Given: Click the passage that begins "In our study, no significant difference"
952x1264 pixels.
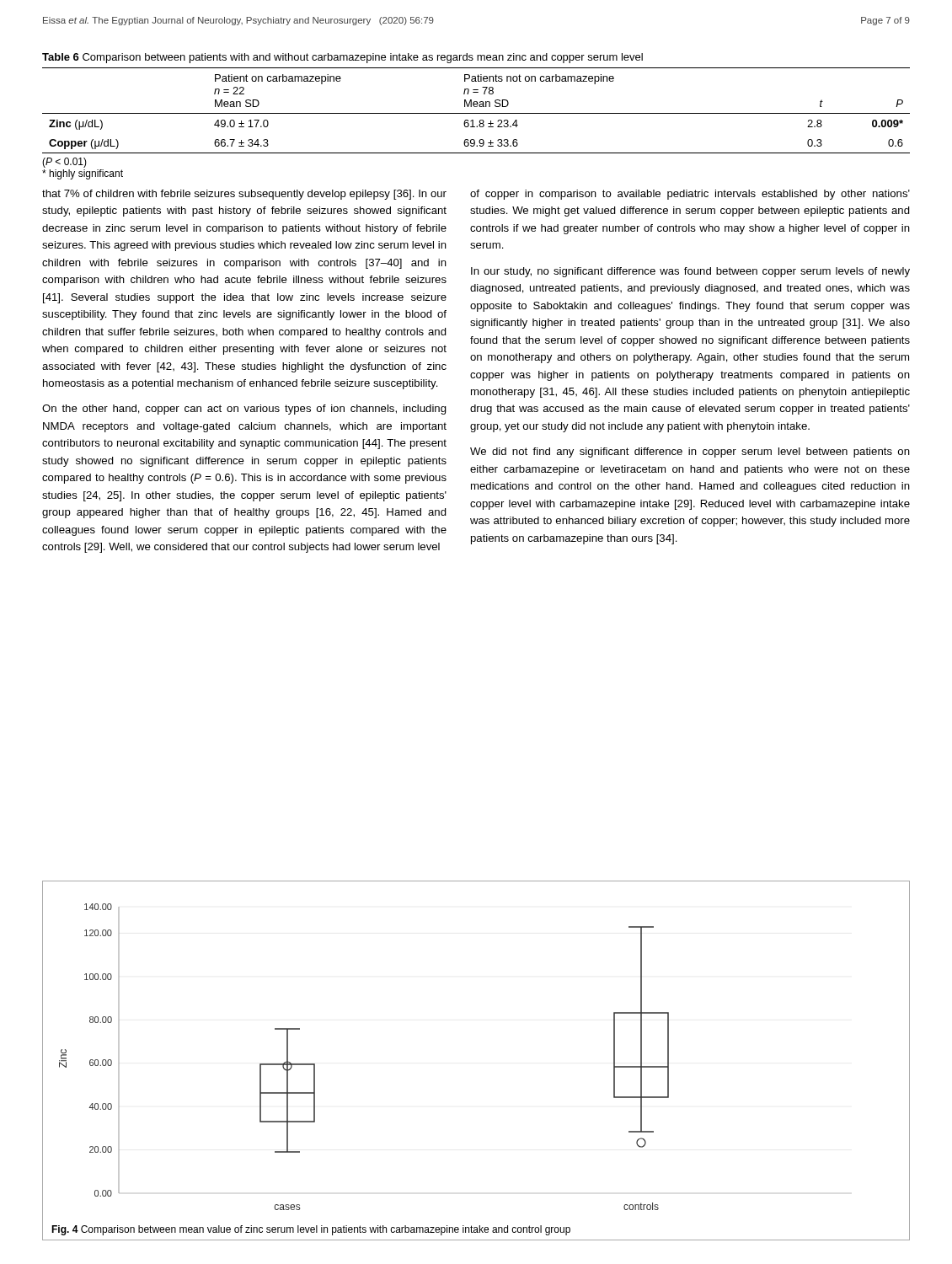Looking at the screenshot, I should click(x=690, y=348).
